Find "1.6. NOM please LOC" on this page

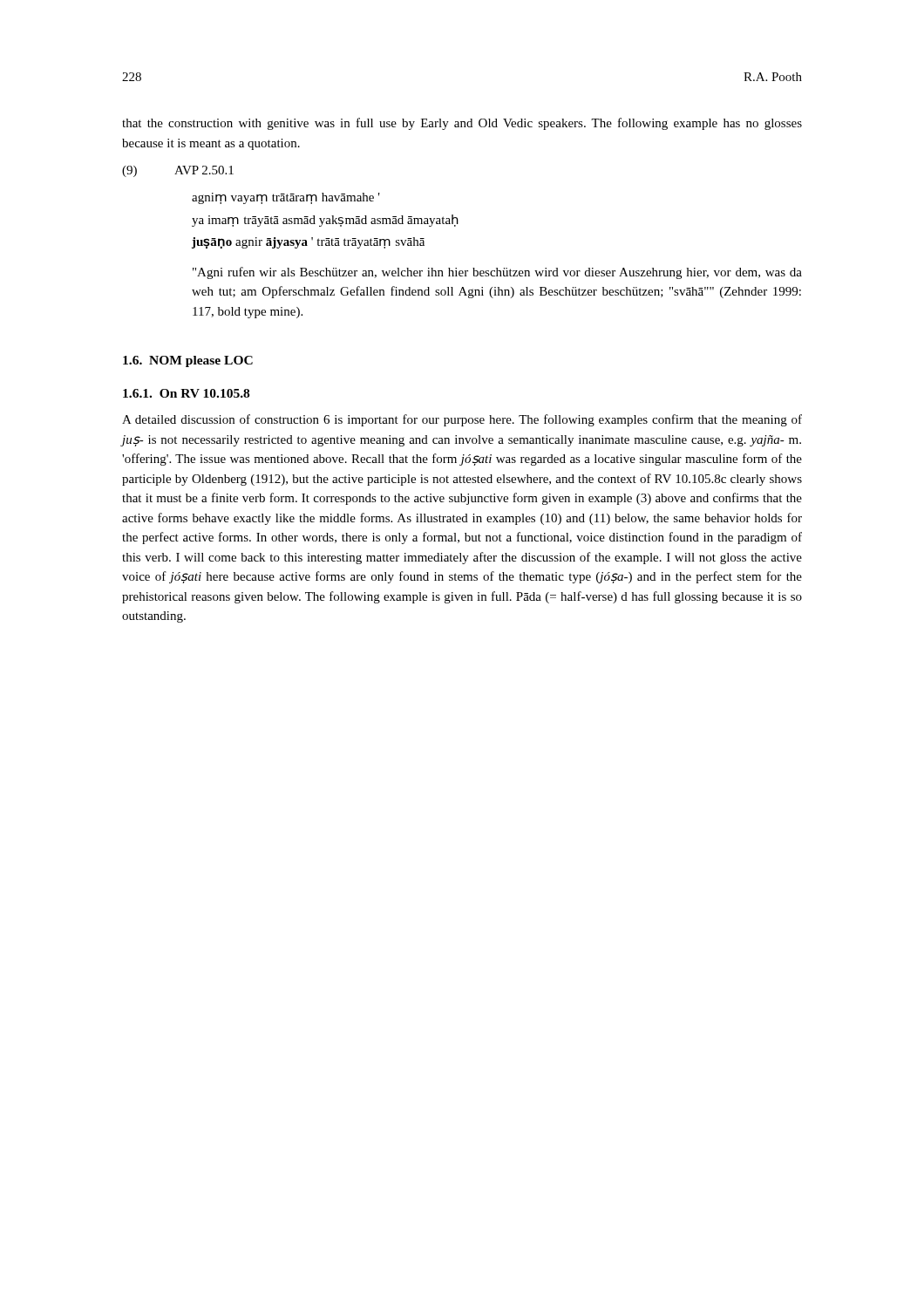[x=188, y=360]
